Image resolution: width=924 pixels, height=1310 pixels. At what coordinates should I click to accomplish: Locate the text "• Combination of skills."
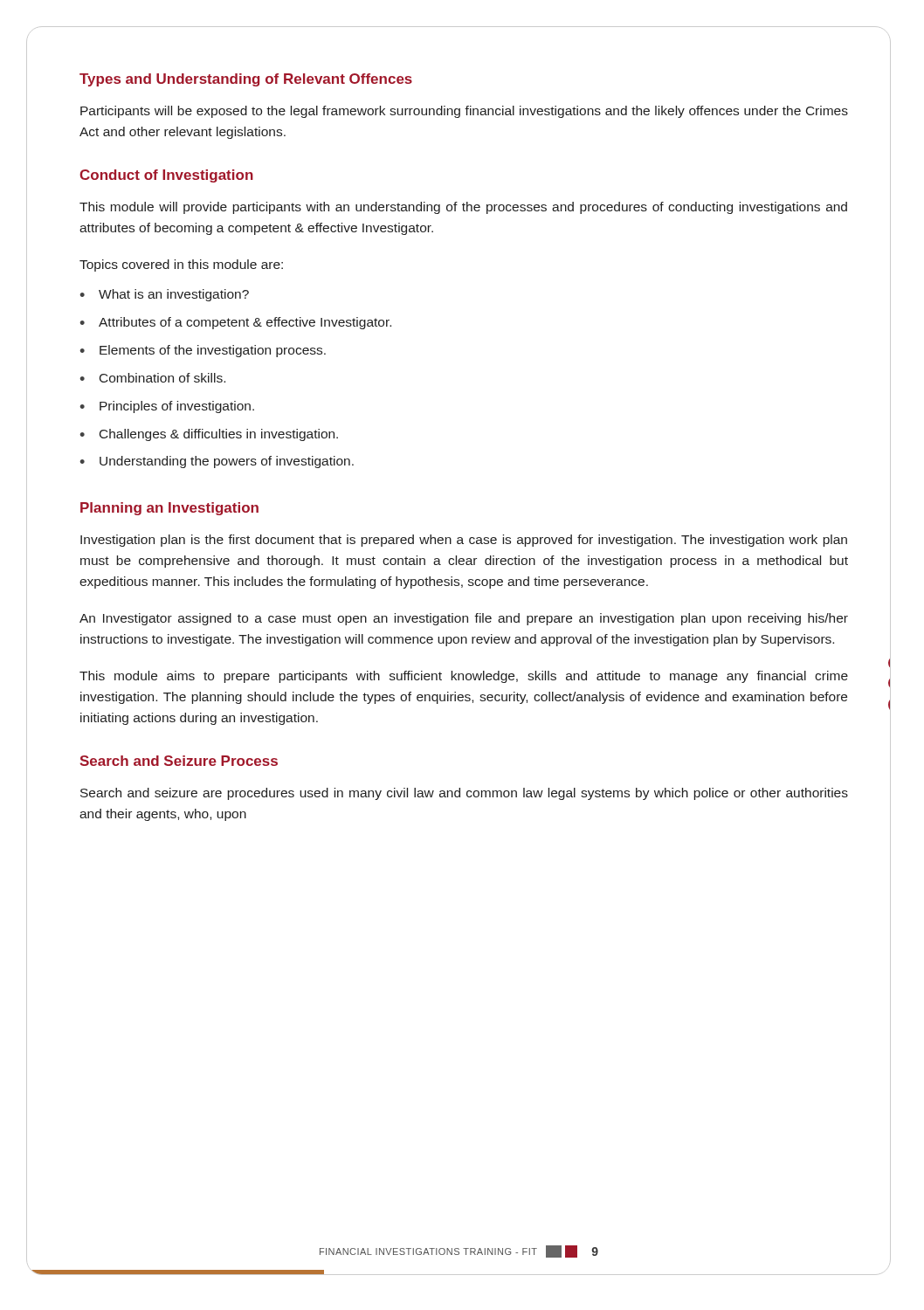(153, 380)
